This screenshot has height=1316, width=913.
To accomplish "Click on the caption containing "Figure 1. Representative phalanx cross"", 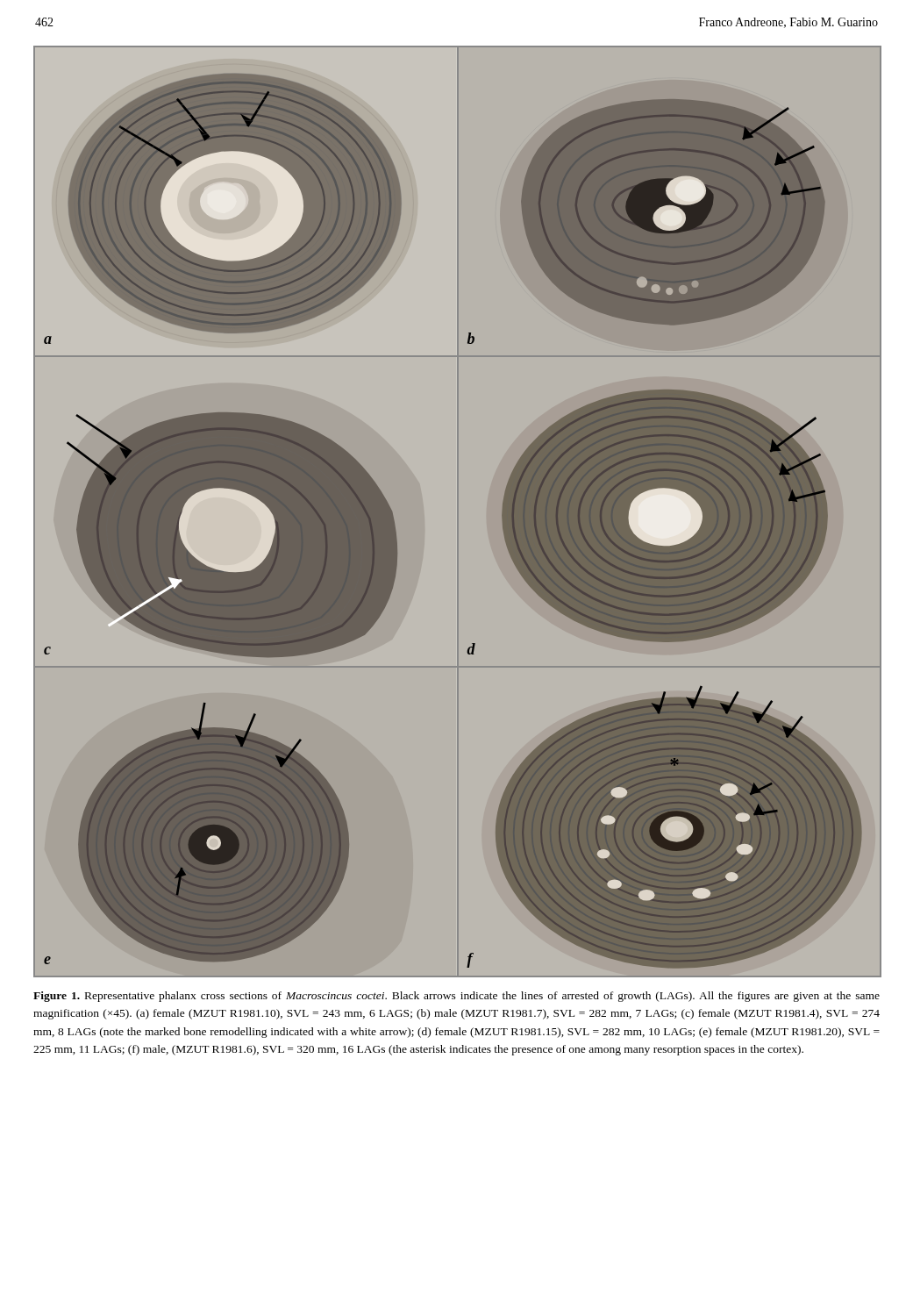I will pyautogui.click(x=456, y=1023).
